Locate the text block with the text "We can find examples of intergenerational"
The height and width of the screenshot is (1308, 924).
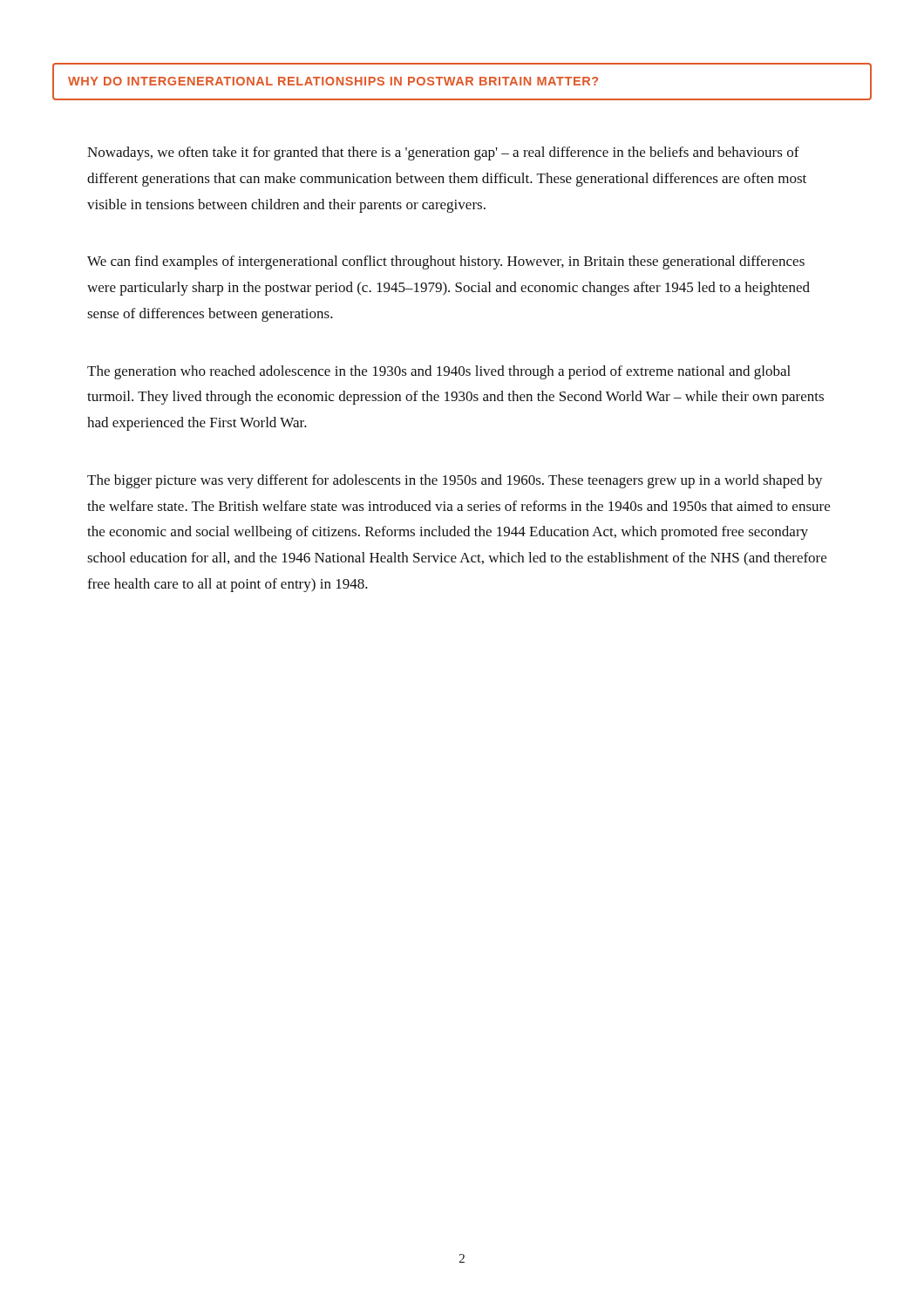(448, 287)
